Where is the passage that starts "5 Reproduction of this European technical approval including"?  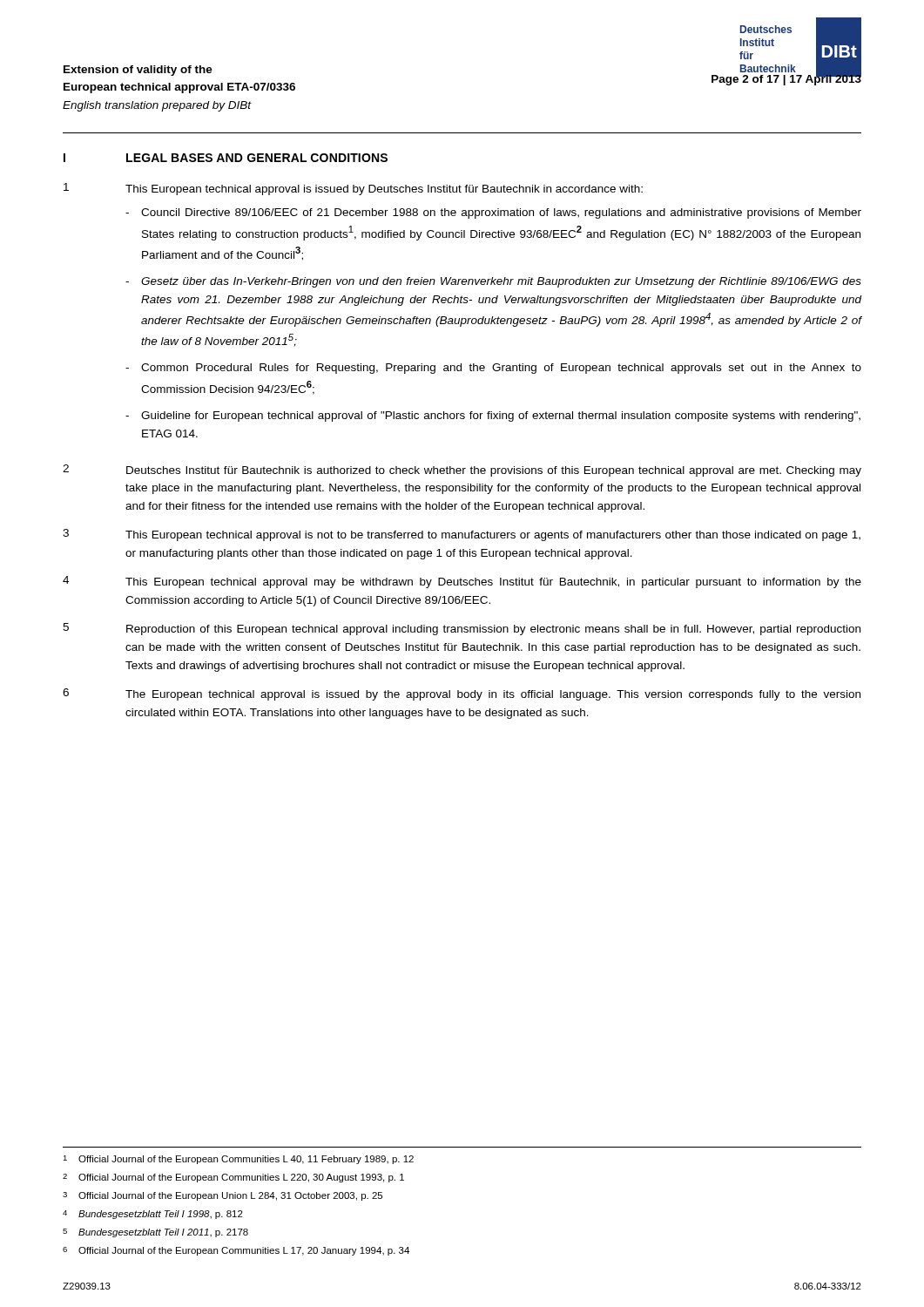tap(462, 648)
